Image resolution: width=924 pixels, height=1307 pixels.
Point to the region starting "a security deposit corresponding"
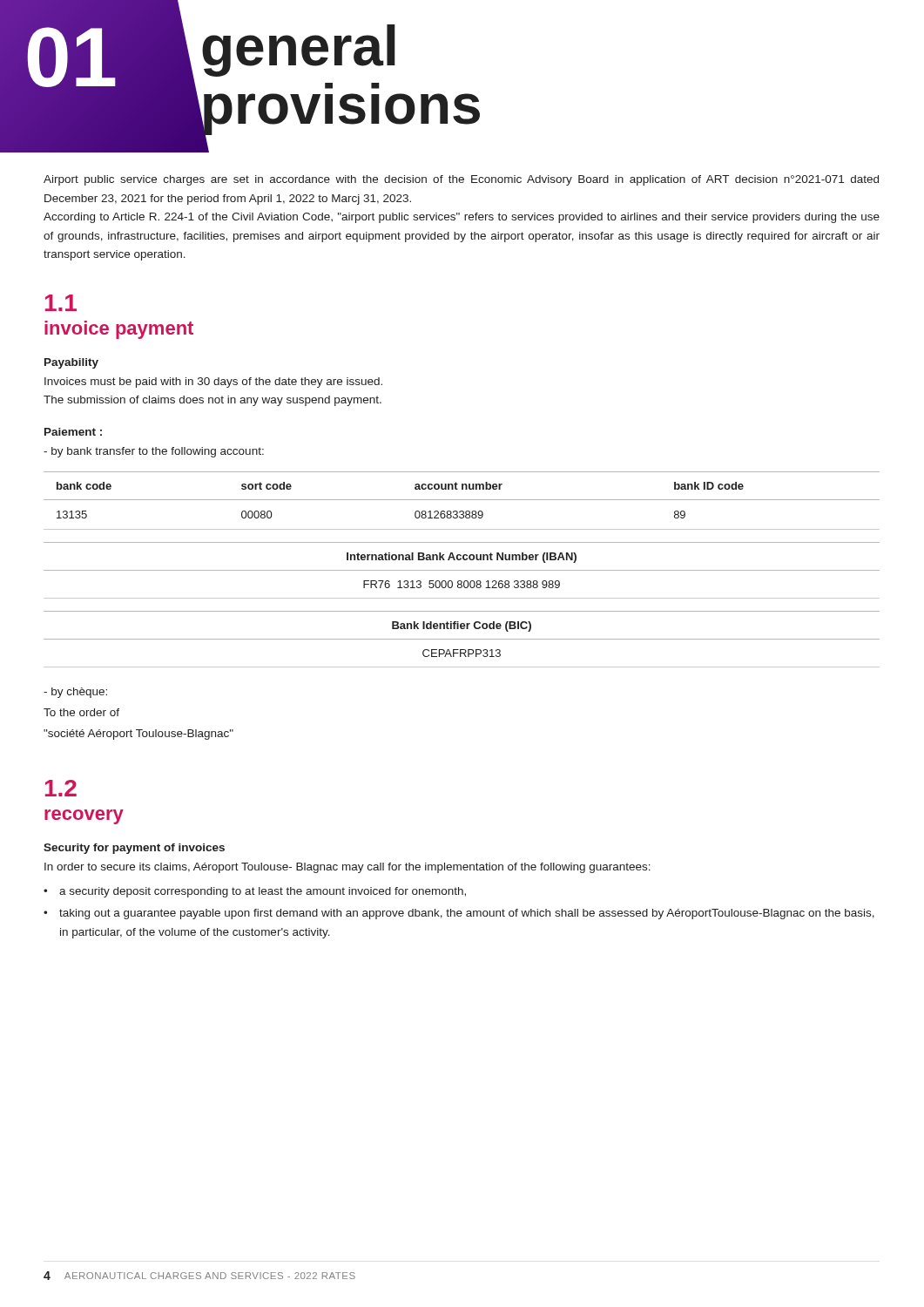(x=263, y=891)
